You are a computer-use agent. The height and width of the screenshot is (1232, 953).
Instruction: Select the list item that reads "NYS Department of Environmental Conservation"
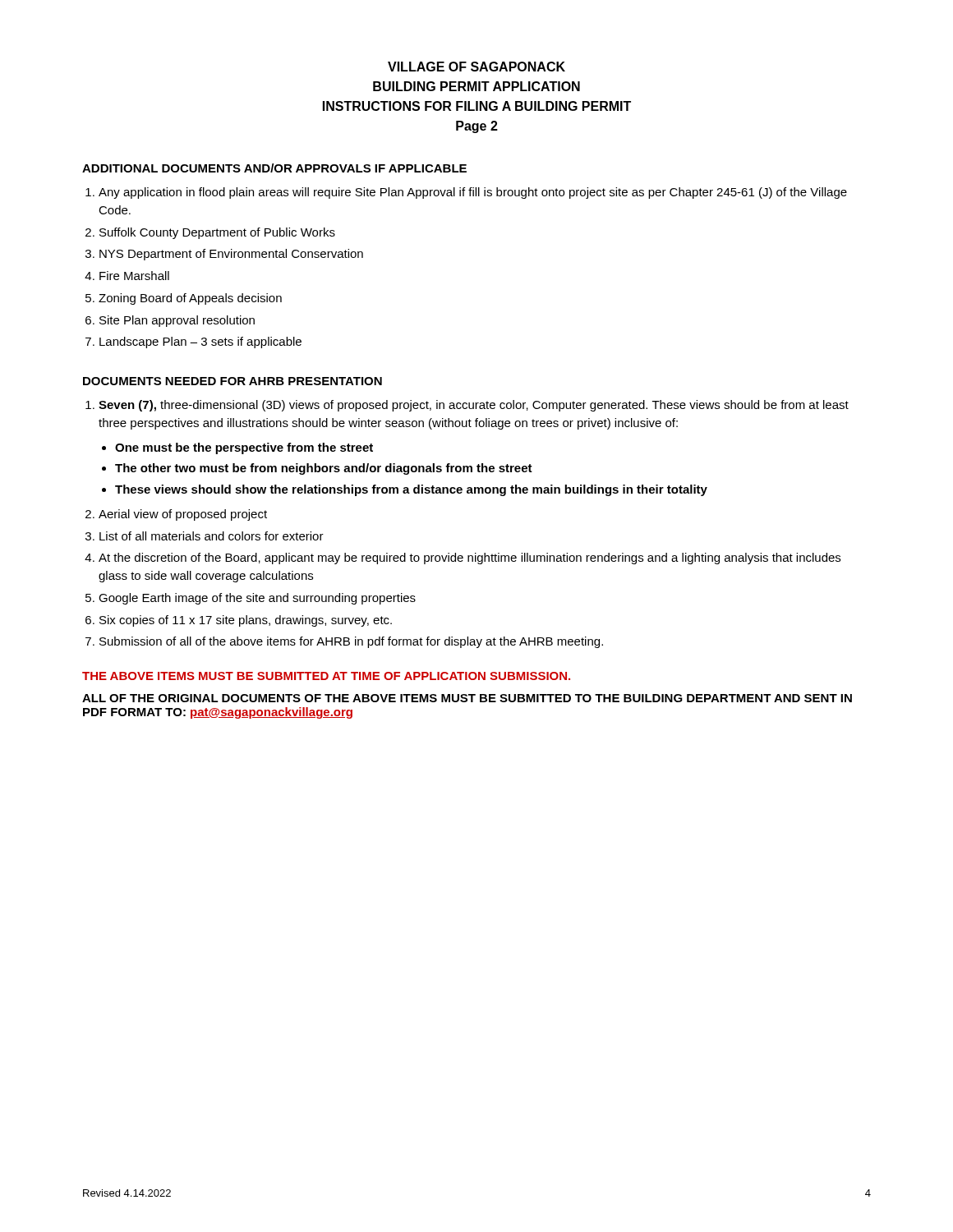(x=231, y=255)
